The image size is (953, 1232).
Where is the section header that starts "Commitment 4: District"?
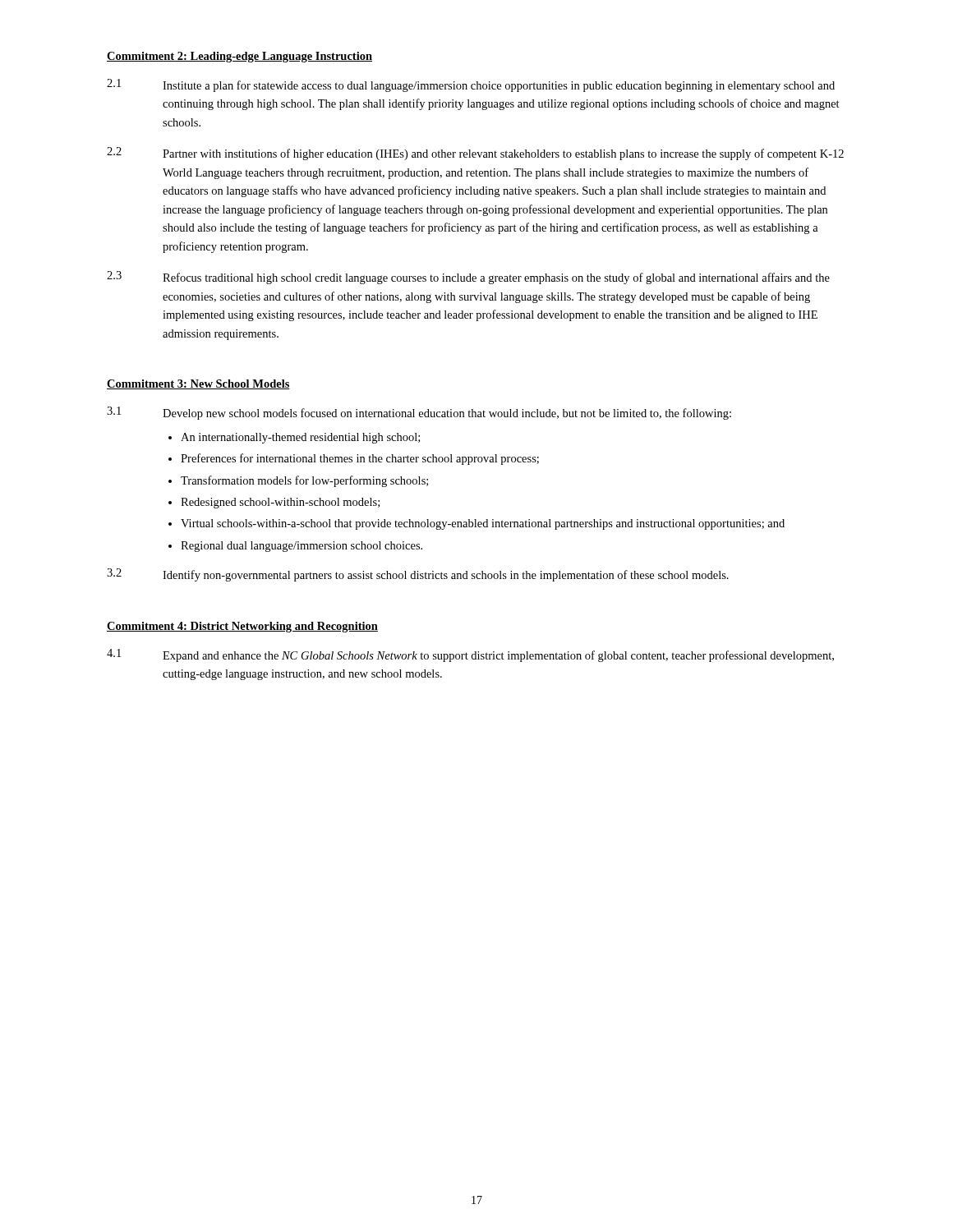coord(242,626)
